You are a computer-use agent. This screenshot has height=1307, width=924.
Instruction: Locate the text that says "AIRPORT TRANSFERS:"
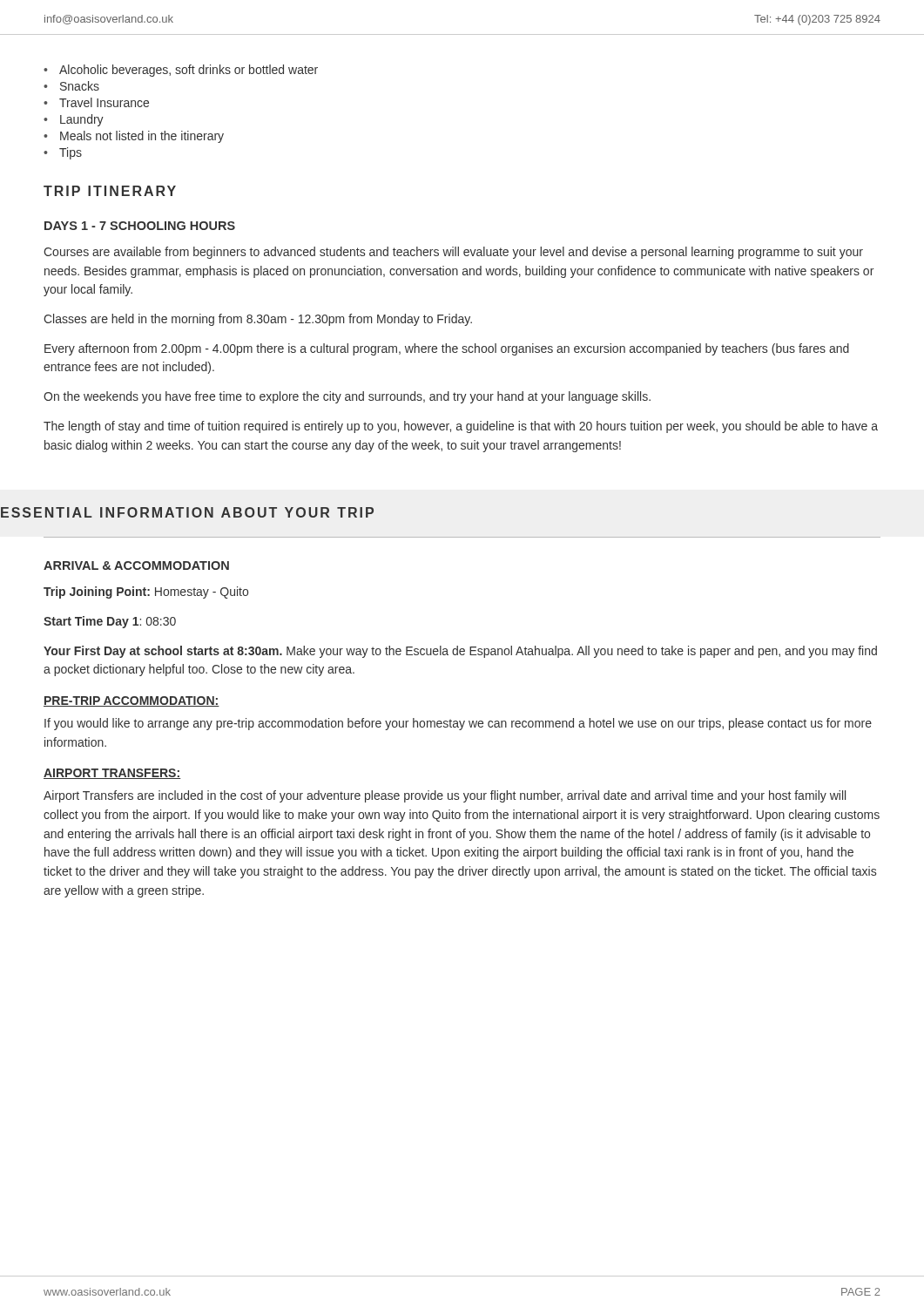click(112, 773)
